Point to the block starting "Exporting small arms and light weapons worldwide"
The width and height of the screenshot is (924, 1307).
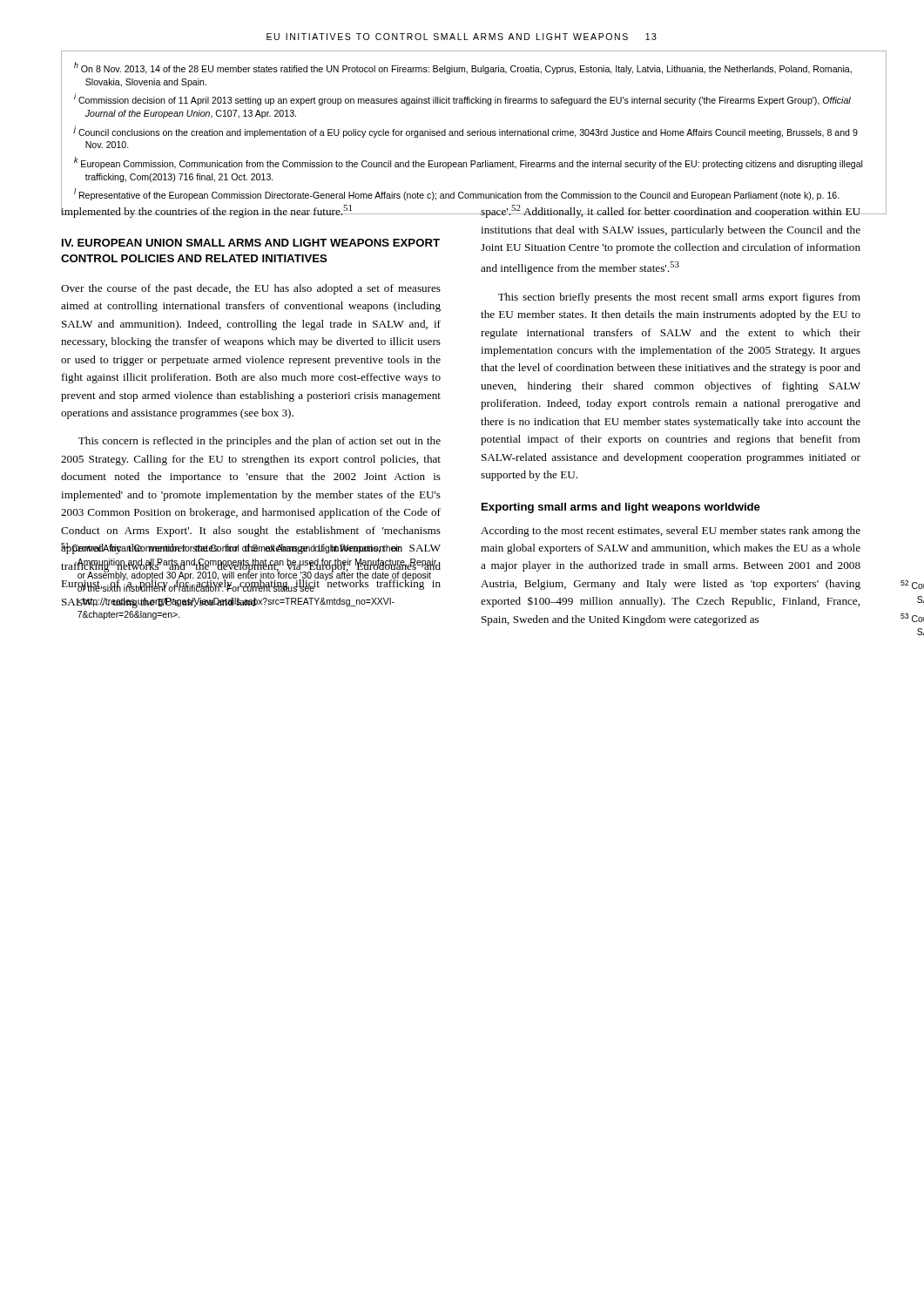point(621,506)
